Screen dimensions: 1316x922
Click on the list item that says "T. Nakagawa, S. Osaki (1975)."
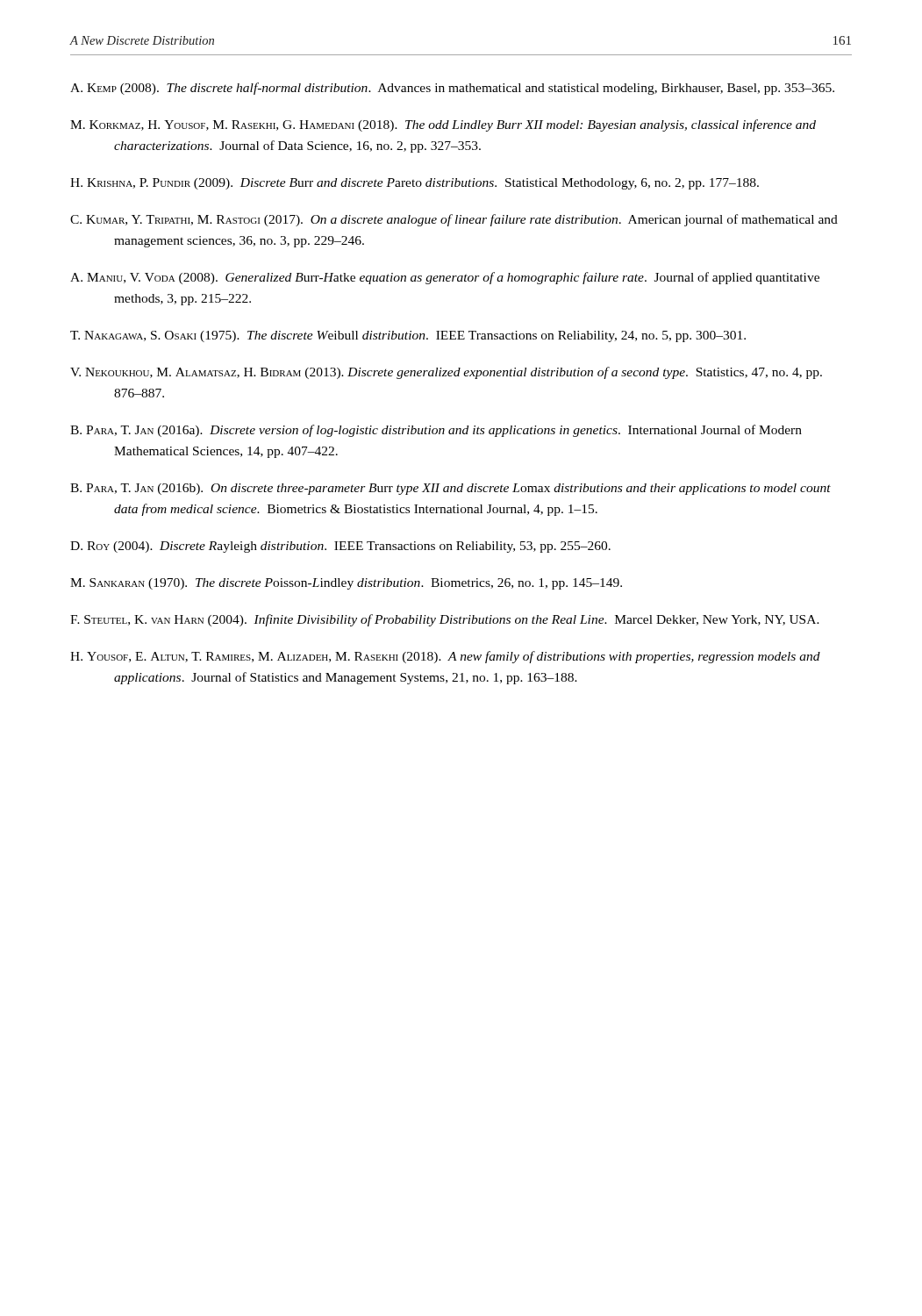408,335
